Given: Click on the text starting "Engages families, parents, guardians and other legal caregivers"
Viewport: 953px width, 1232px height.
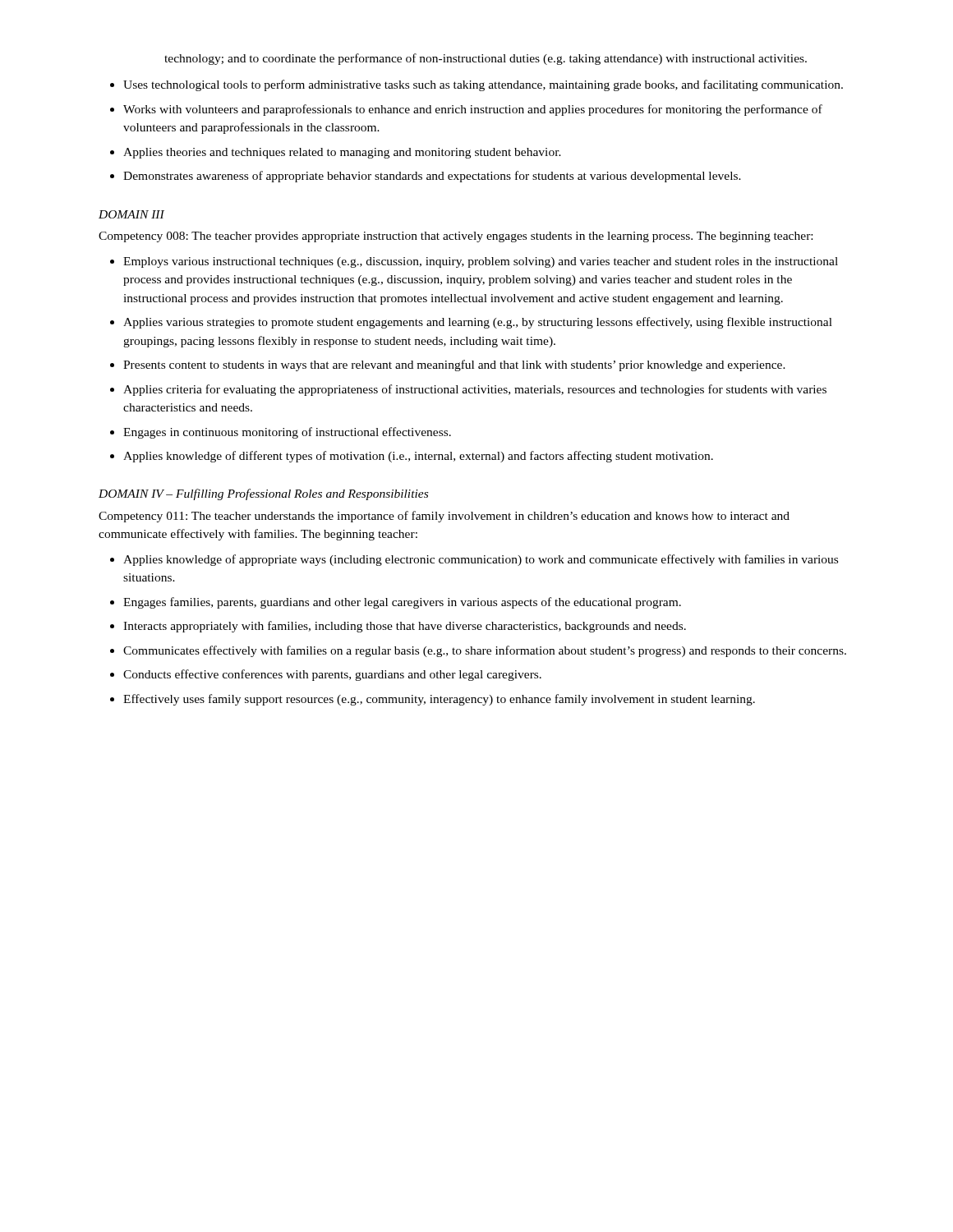Looking at the screenshot, I should click(x=489, y=602).
